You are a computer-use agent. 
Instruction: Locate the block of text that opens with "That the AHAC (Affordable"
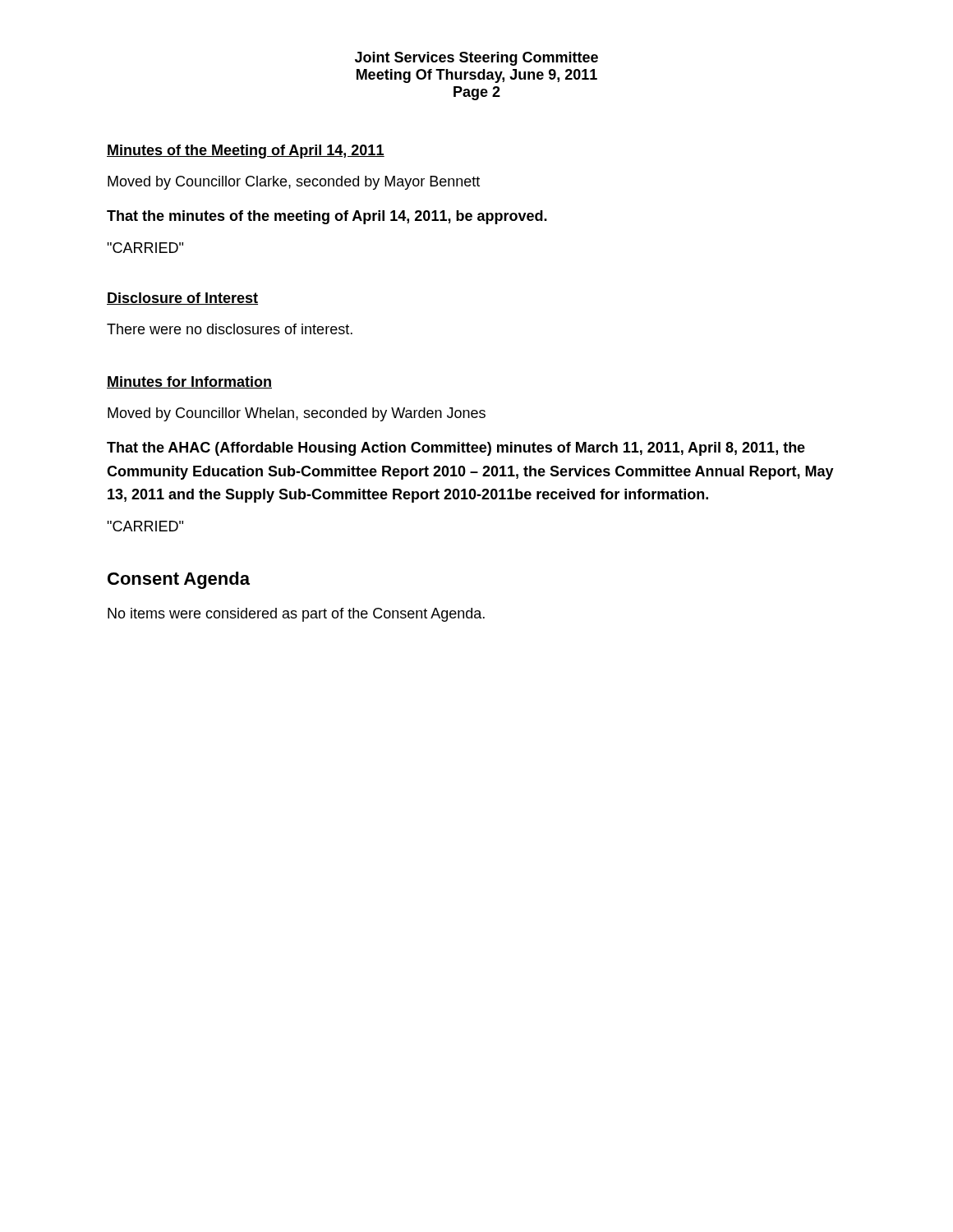click(x=470, y=471)
